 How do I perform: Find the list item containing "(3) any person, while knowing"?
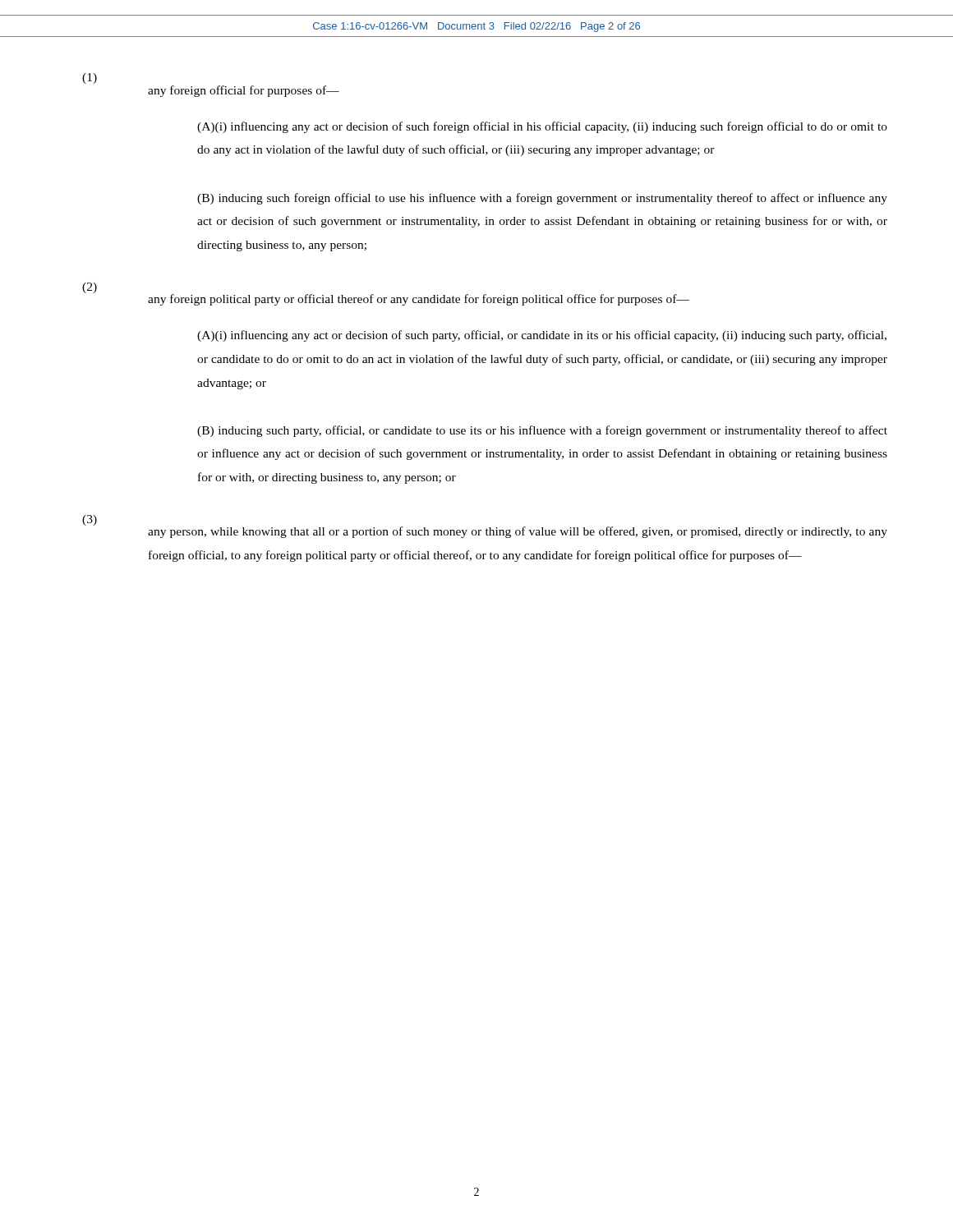pyautogui.click(x=485, y=537)
